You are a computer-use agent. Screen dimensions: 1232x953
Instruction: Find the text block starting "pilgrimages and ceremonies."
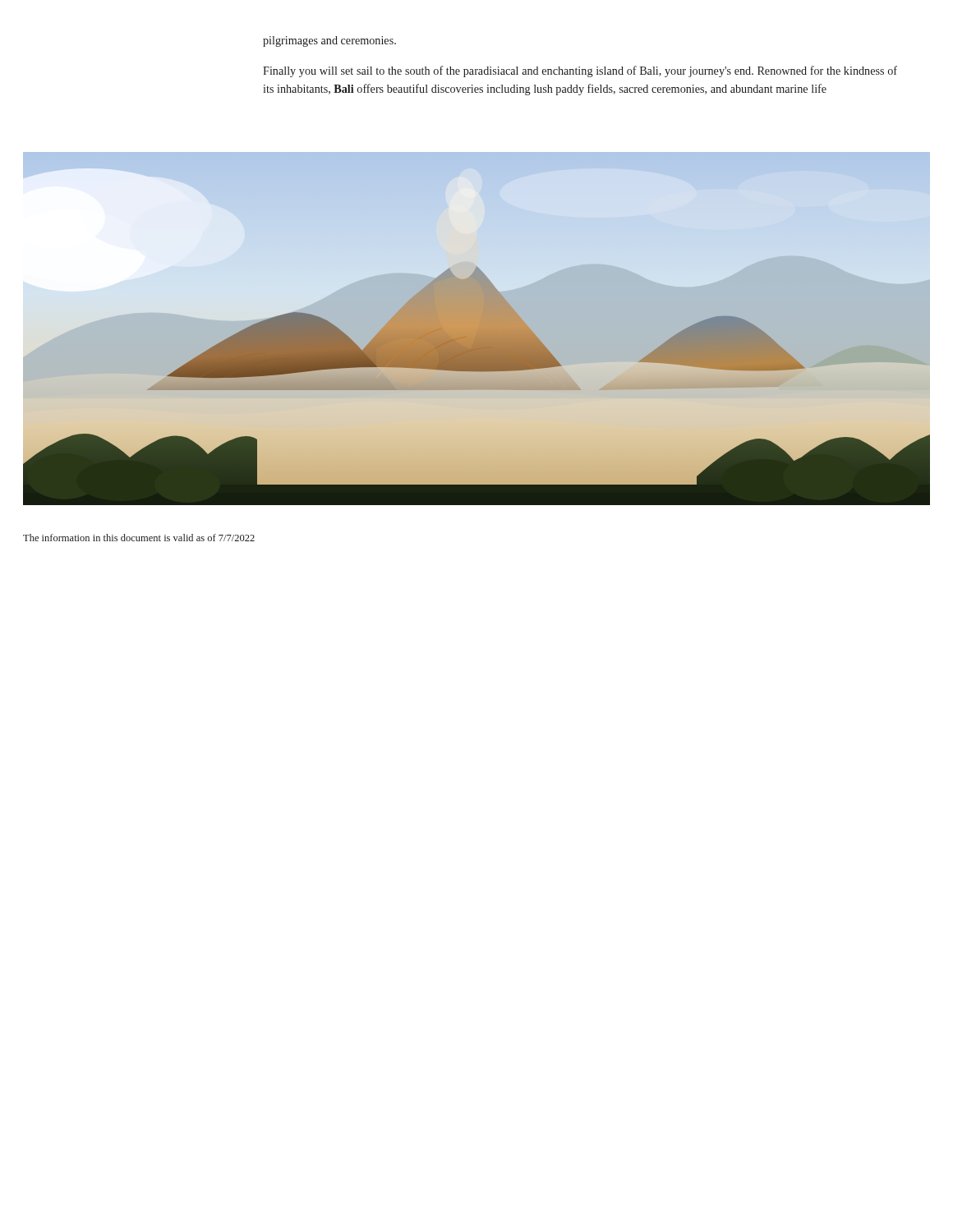tap(580, 65)
